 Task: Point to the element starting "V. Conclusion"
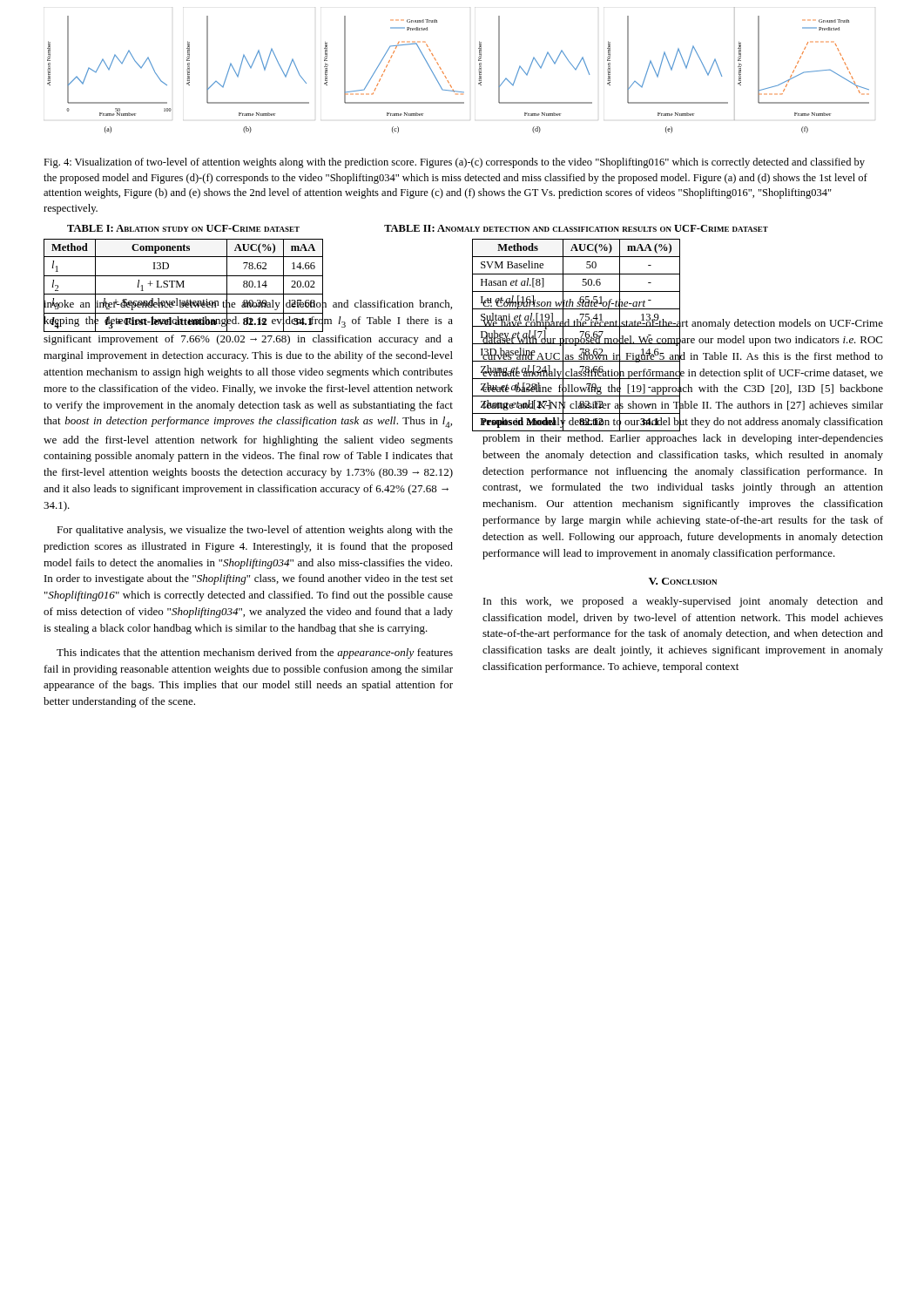pos(683,580)
